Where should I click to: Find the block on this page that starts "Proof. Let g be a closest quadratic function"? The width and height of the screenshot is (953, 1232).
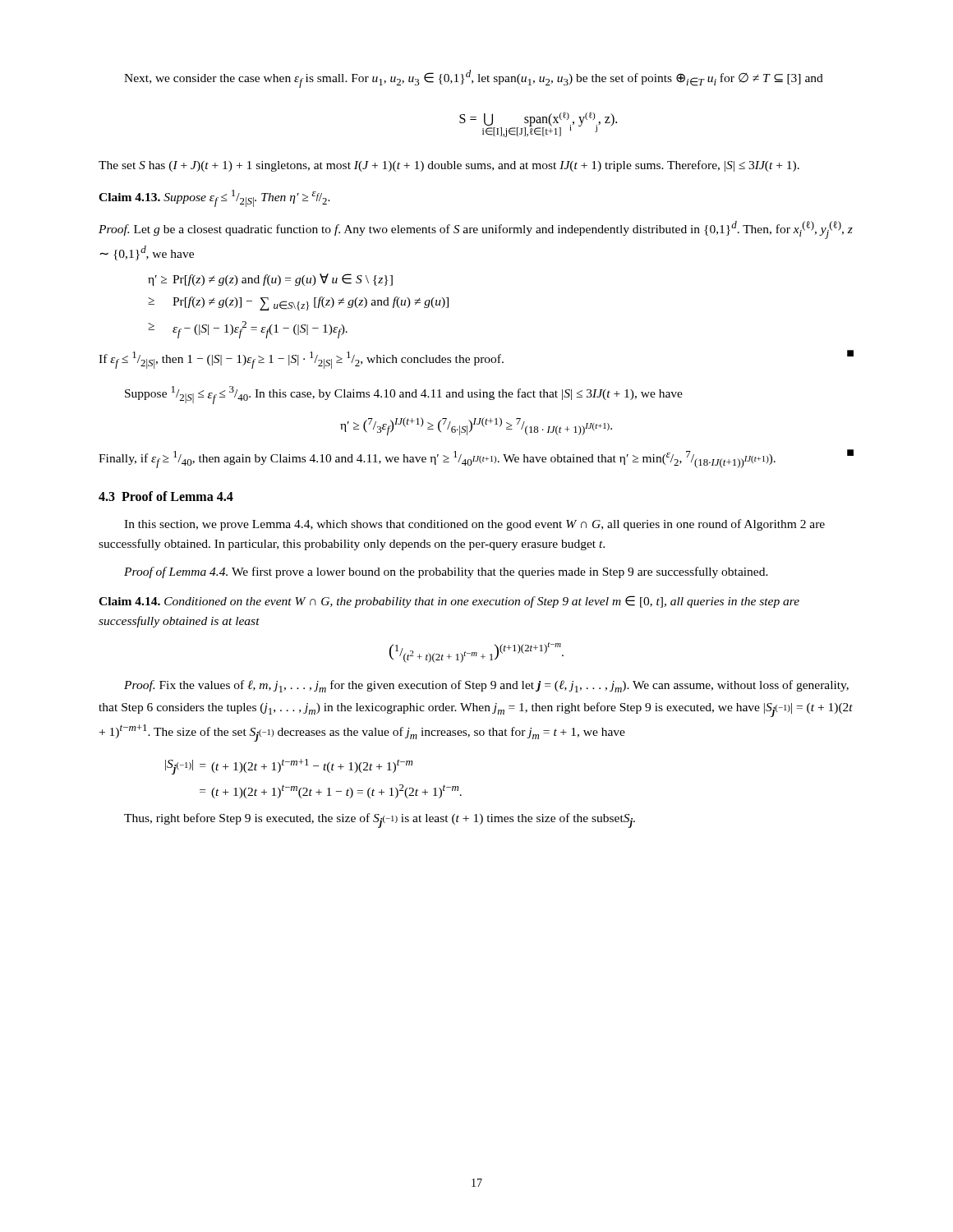pyautogui.click(x=476, y=239)
